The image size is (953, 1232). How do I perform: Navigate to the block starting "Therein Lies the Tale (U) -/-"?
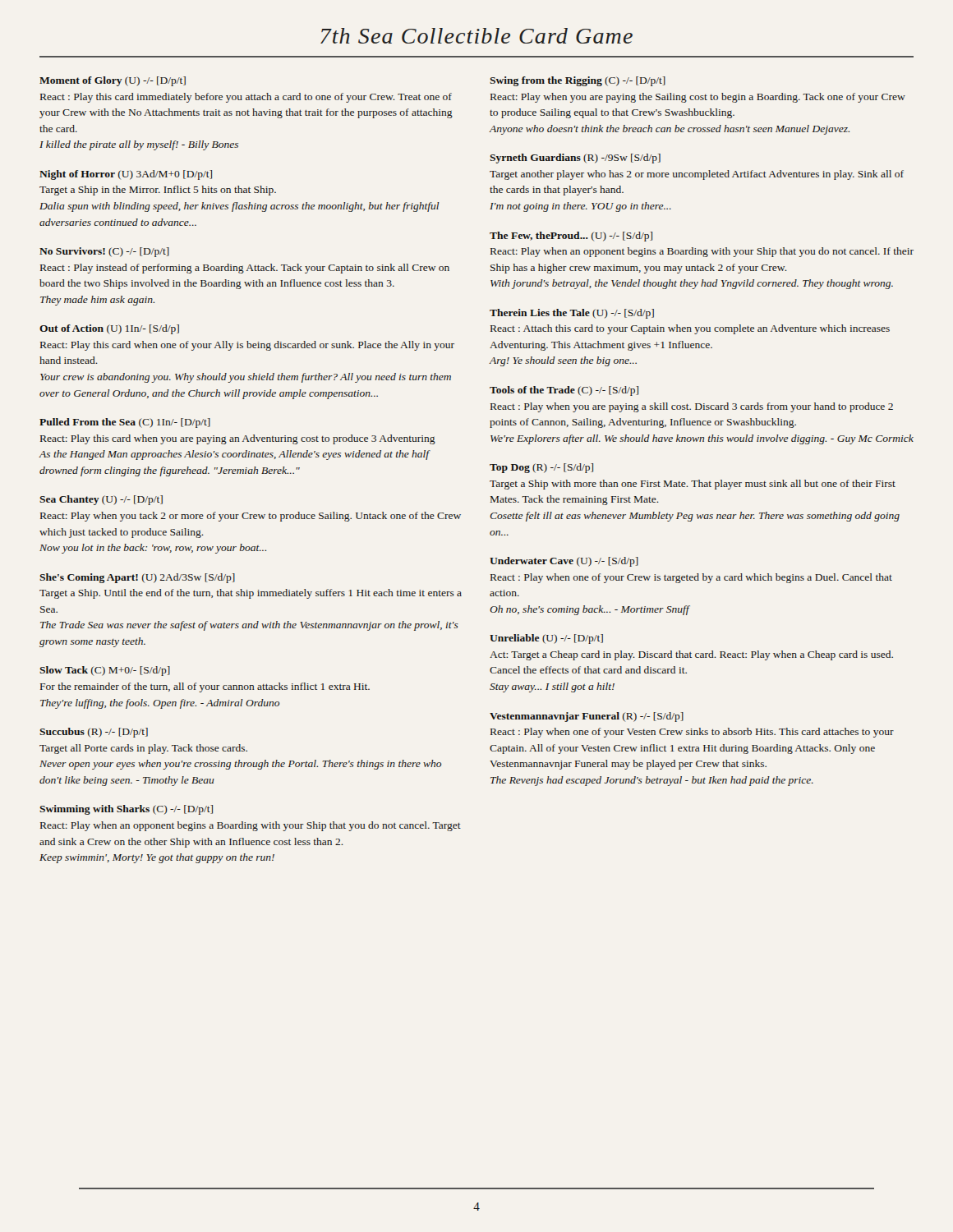pyautogui.click(x=702, y=337)
